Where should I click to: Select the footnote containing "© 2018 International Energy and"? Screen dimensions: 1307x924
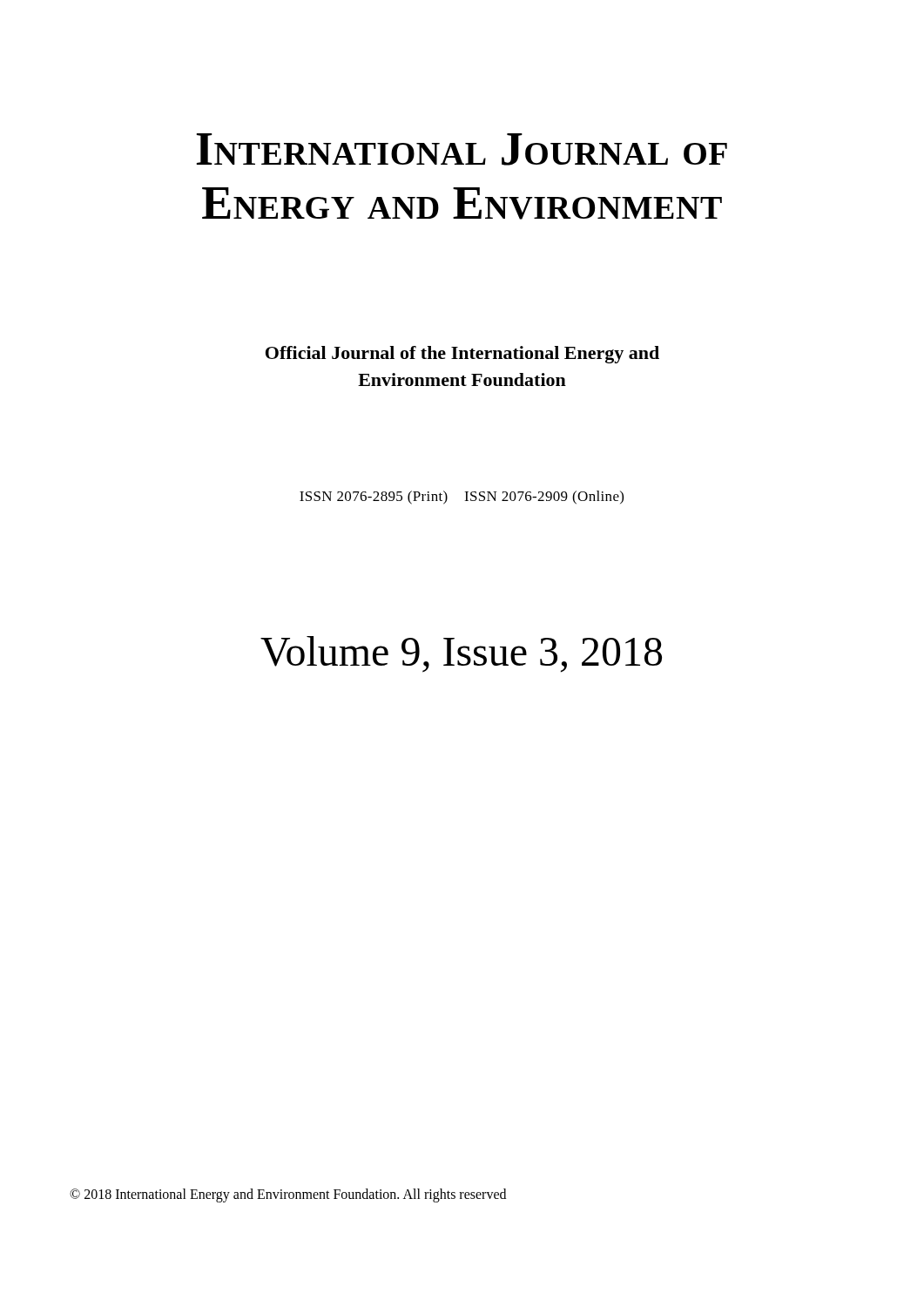point(288,1194)
